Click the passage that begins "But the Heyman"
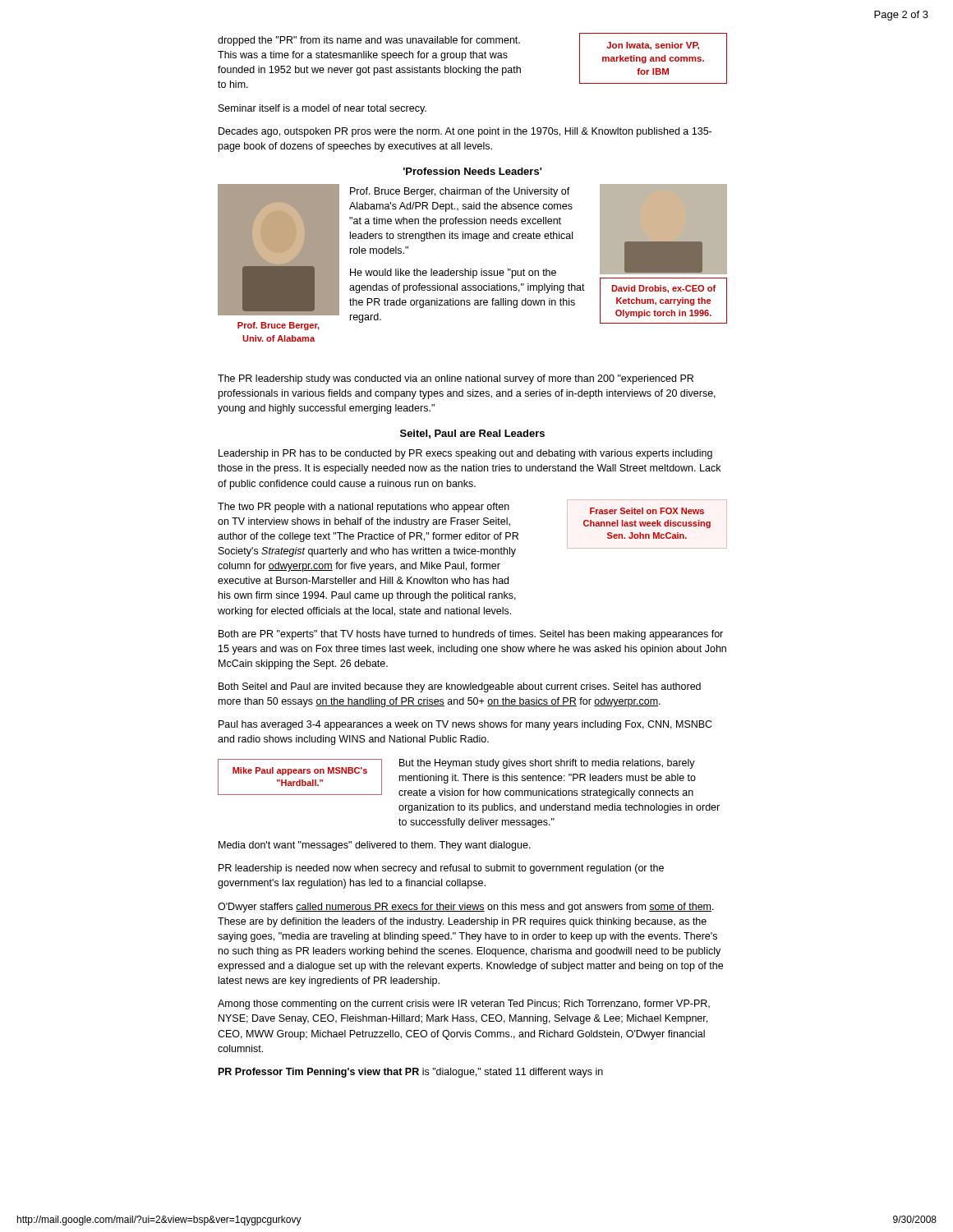This screenshot has width=953, height=1232. coord(563,792)
